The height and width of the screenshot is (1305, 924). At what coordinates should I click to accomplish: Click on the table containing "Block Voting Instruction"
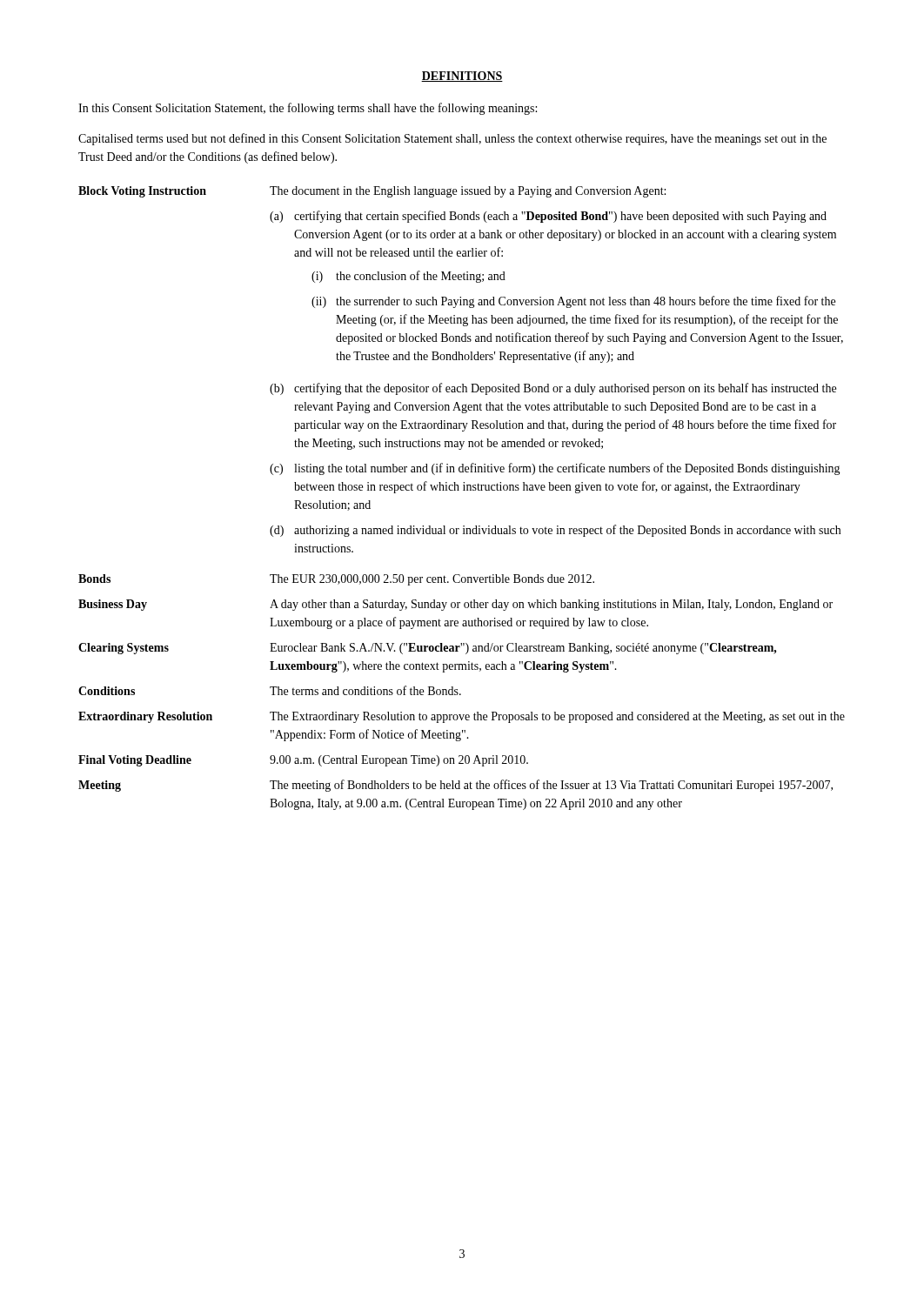(462, 497)
